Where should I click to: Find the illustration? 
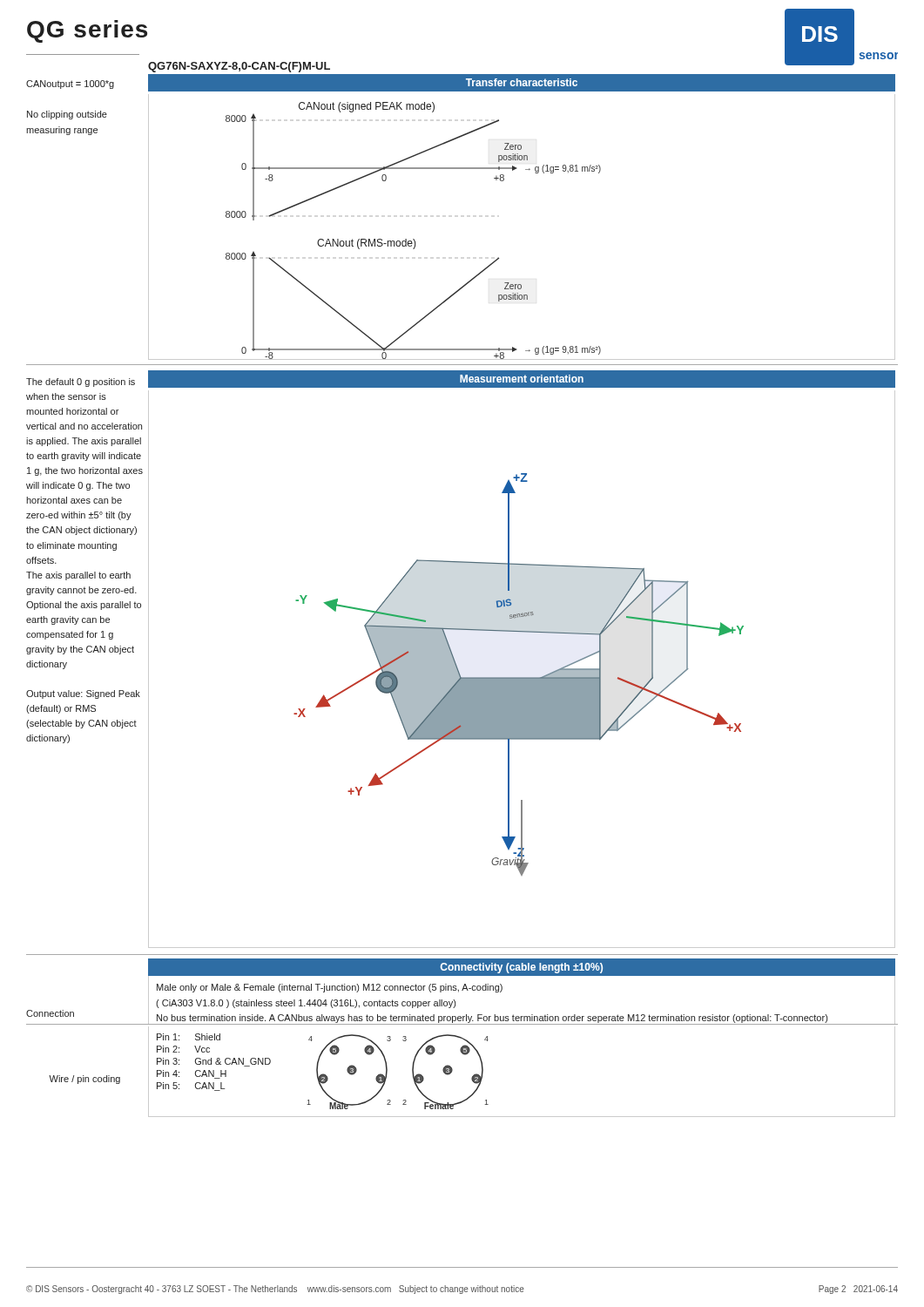click(x=522, y=669)
